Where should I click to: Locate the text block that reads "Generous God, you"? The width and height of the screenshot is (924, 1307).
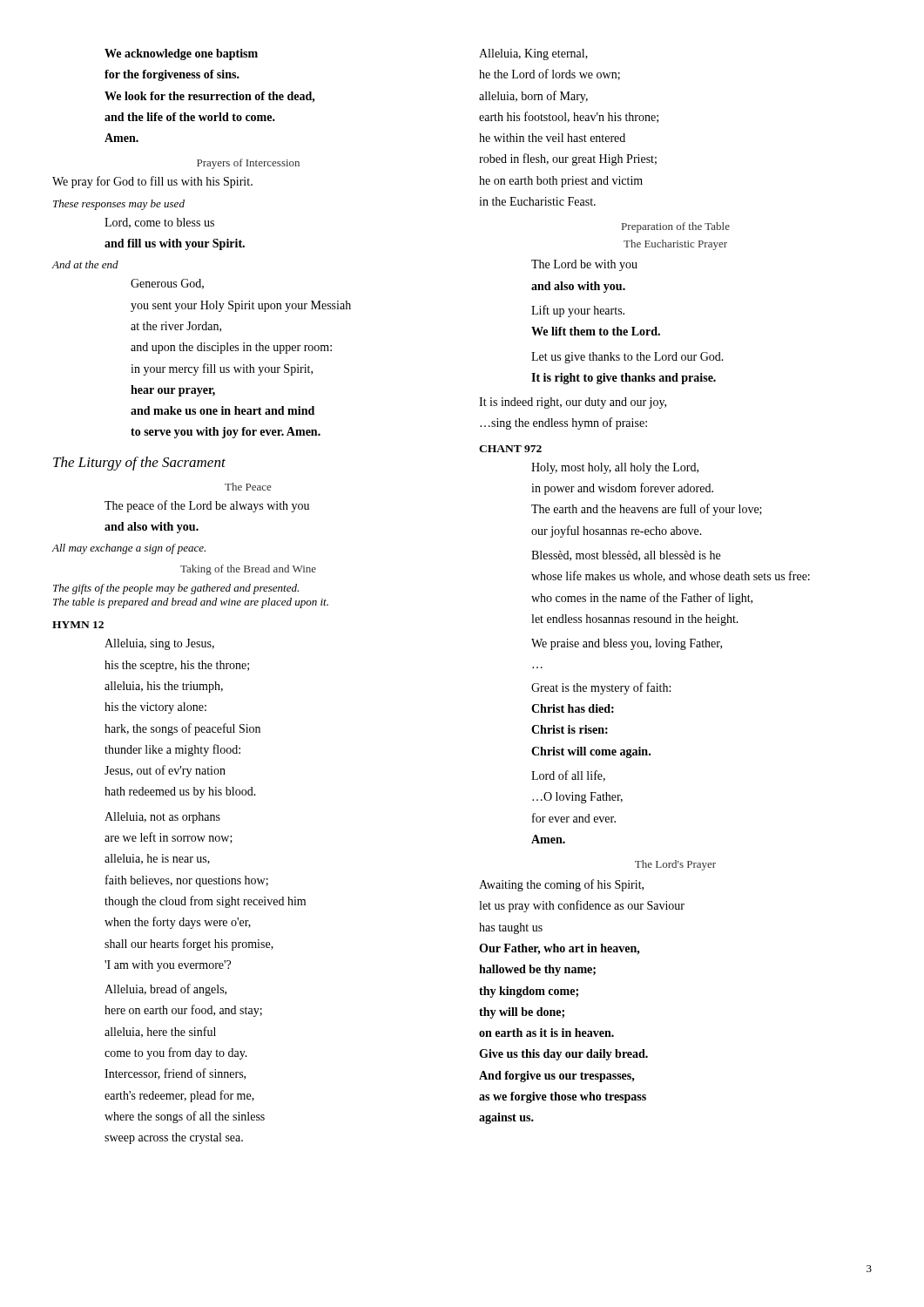(287, 359)
